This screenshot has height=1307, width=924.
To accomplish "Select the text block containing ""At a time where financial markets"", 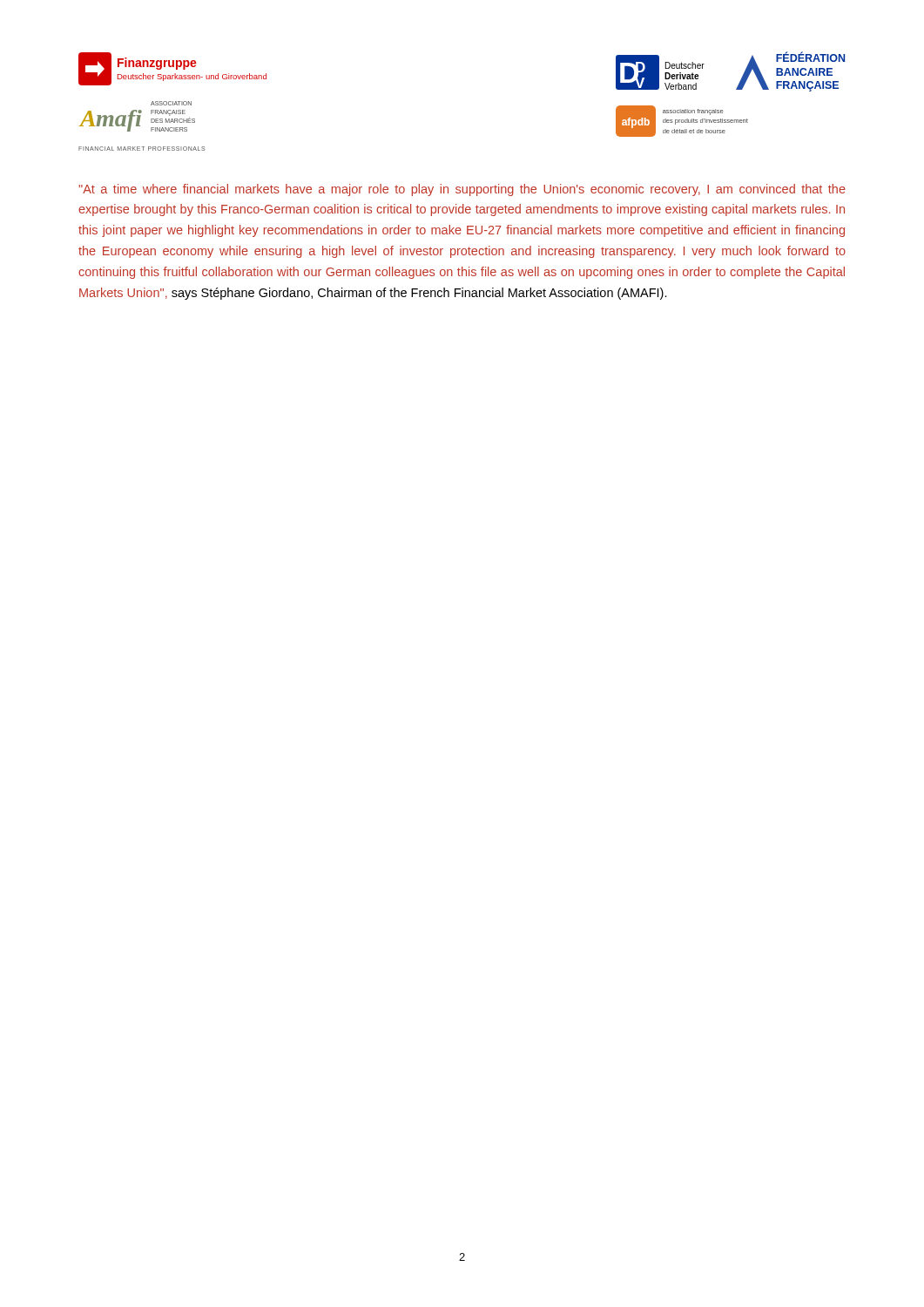I will pyautogui.click(x=462, y=241).
